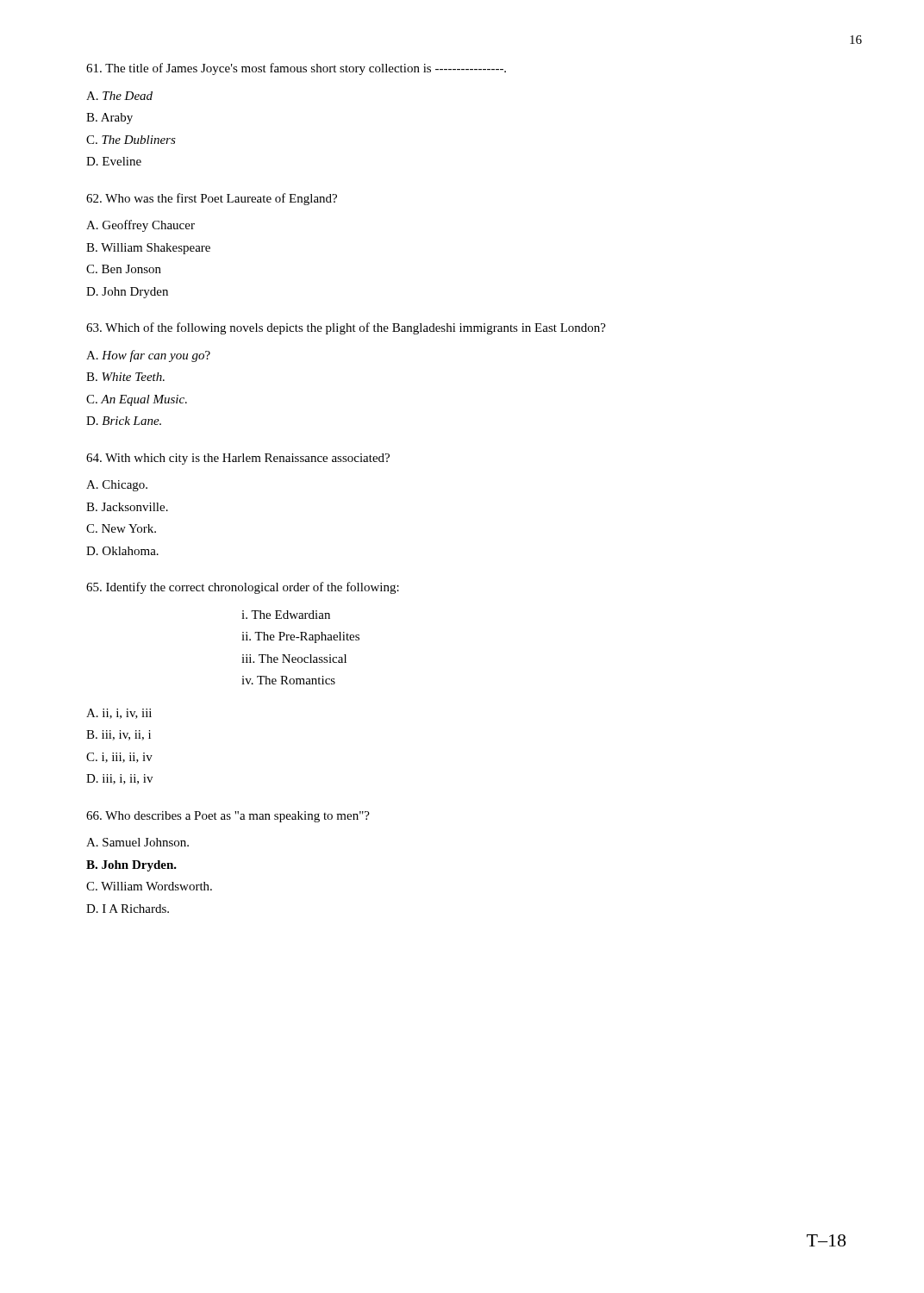Find the text starting "A. Geoffrey Chaucer"
The image size is (924, 1293).
(140, 225)
